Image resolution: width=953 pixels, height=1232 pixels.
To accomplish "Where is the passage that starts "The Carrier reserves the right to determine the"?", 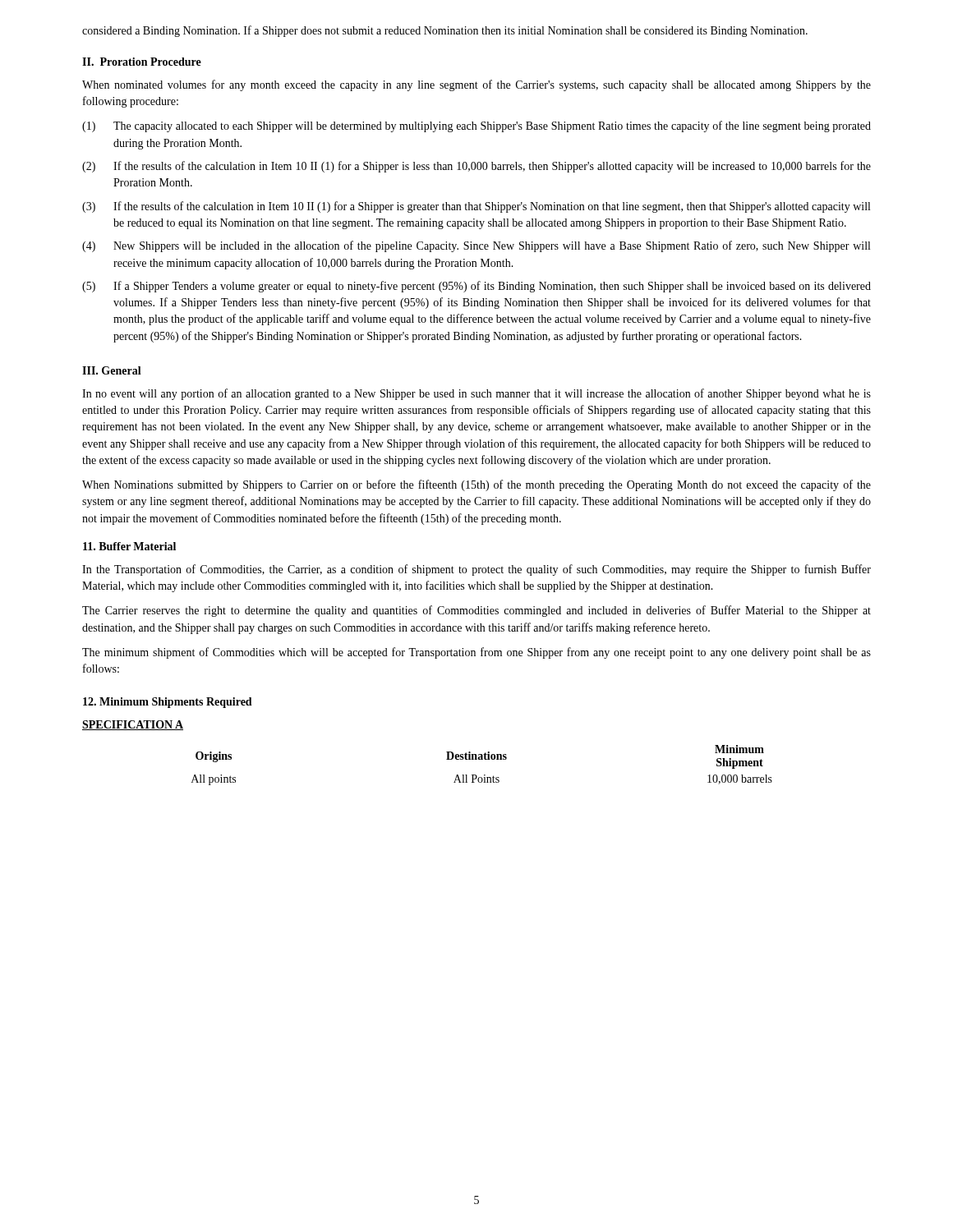I will (x=476, y=619).
